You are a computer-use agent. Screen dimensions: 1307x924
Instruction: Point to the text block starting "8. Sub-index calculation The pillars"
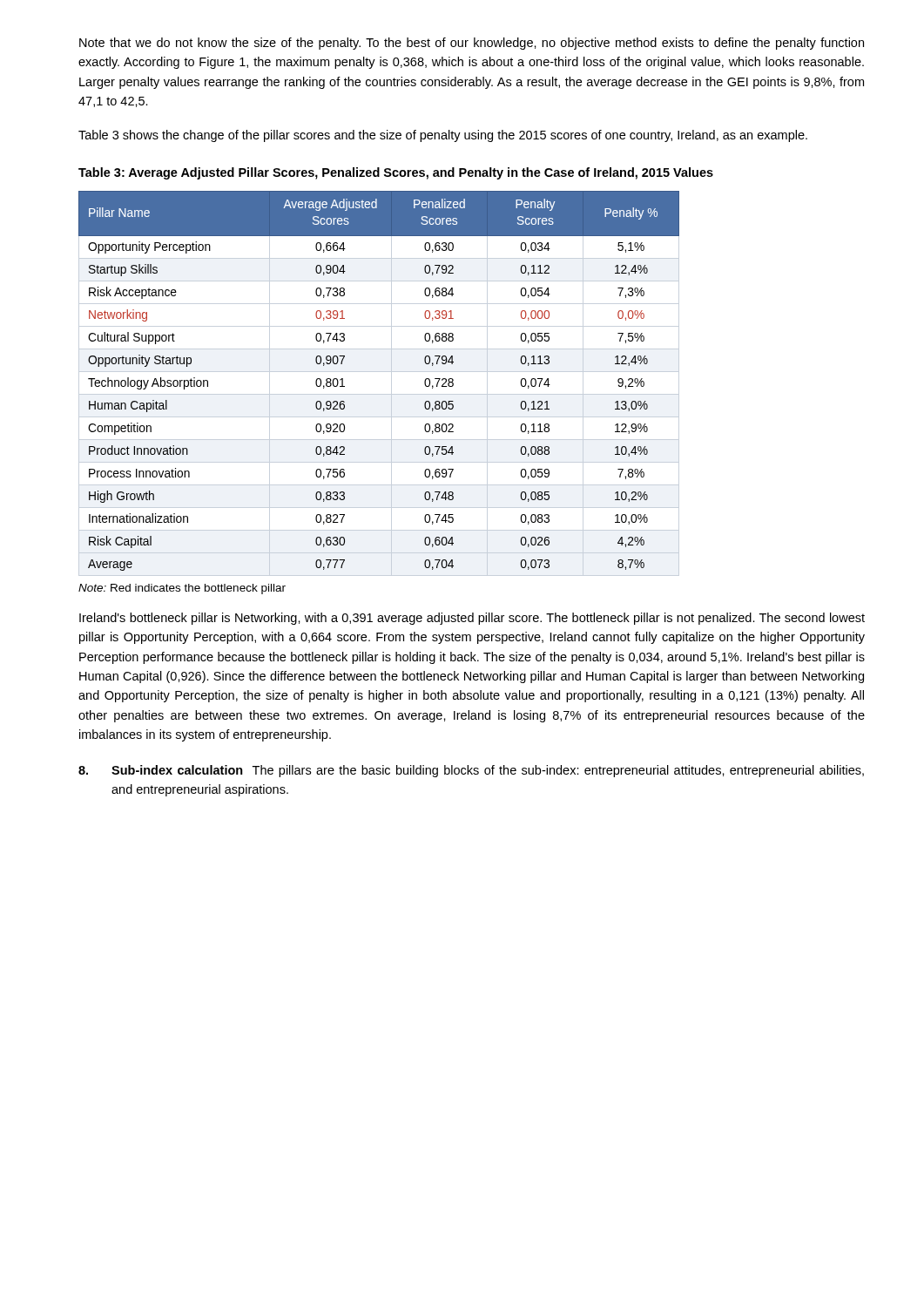[472, 780]
